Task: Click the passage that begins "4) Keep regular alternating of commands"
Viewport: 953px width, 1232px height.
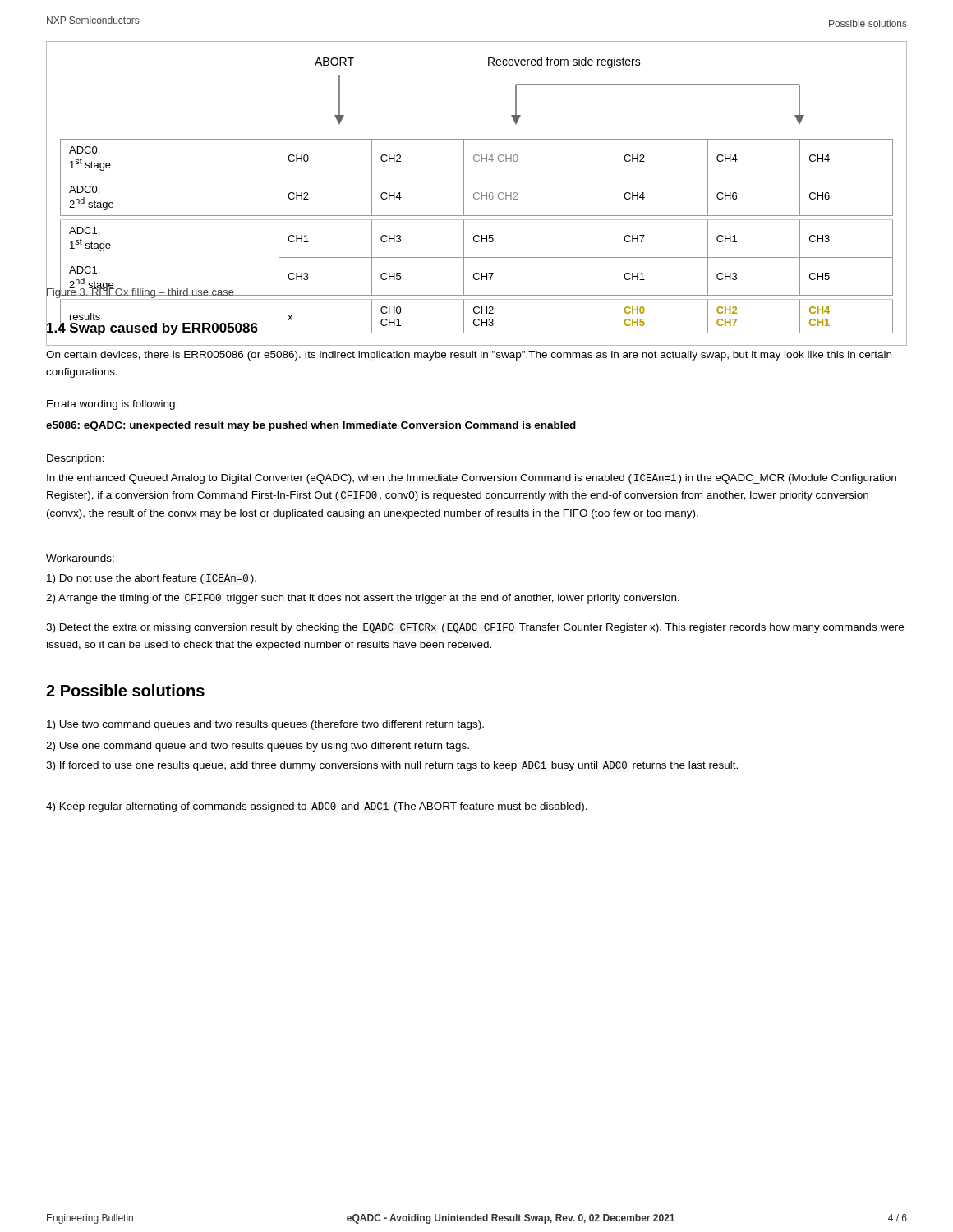Action: [x=317, y=807]
